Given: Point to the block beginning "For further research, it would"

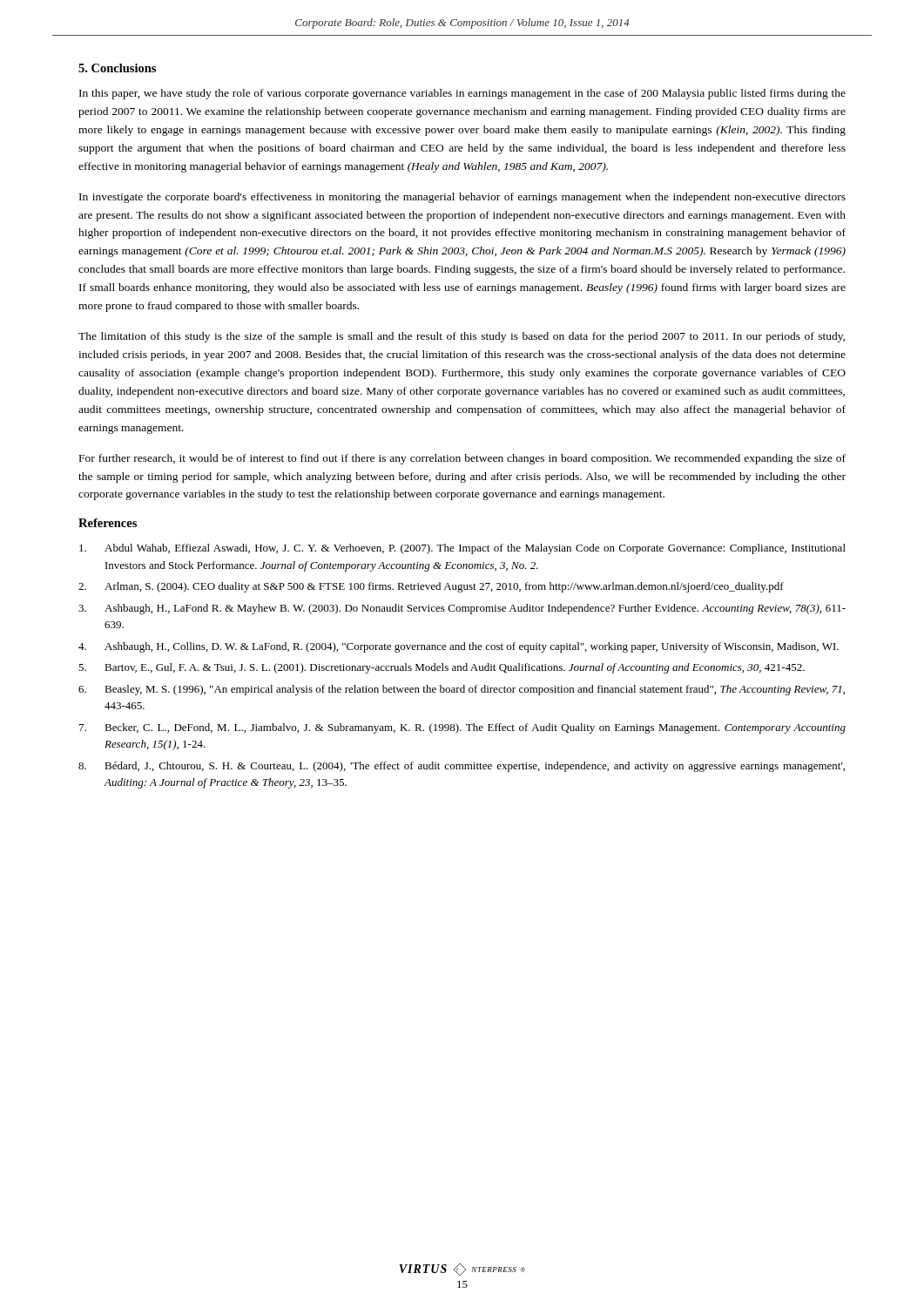Looking at the screenshot, I should (462, 476).
